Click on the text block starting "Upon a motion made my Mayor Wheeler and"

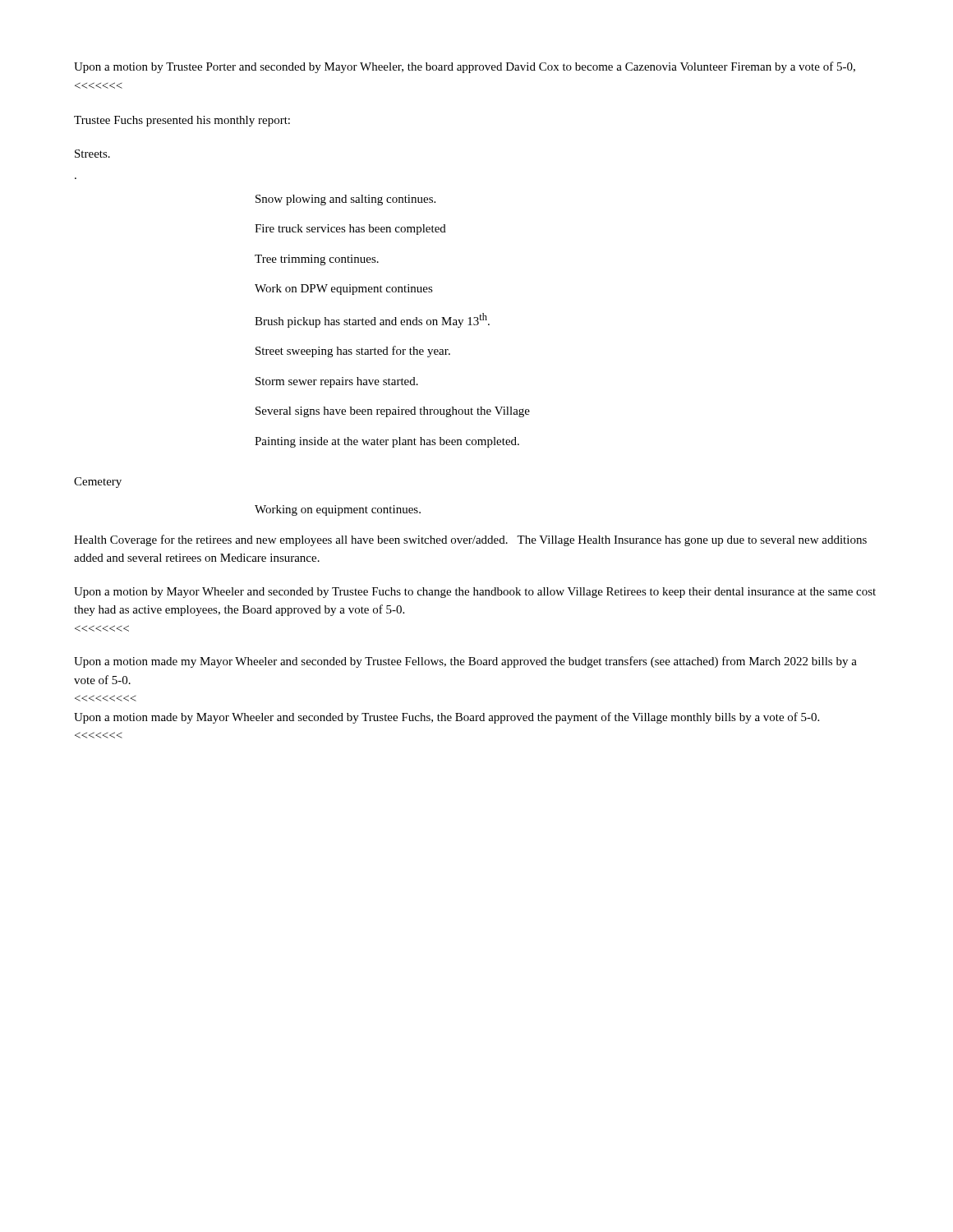(465, 662)
